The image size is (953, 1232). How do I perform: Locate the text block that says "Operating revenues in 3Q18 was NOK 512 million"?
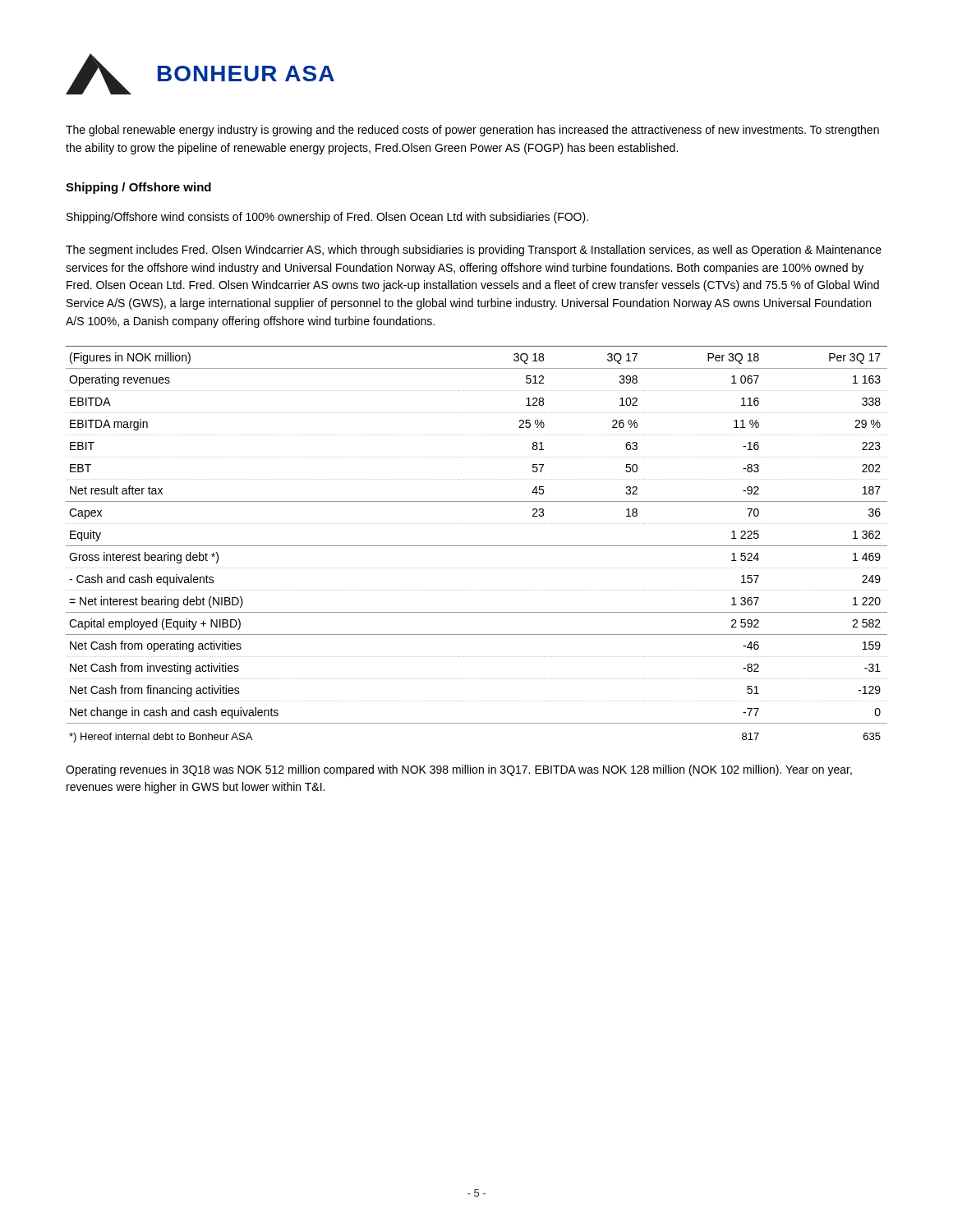pyautogui.click(x=459, y=778)
